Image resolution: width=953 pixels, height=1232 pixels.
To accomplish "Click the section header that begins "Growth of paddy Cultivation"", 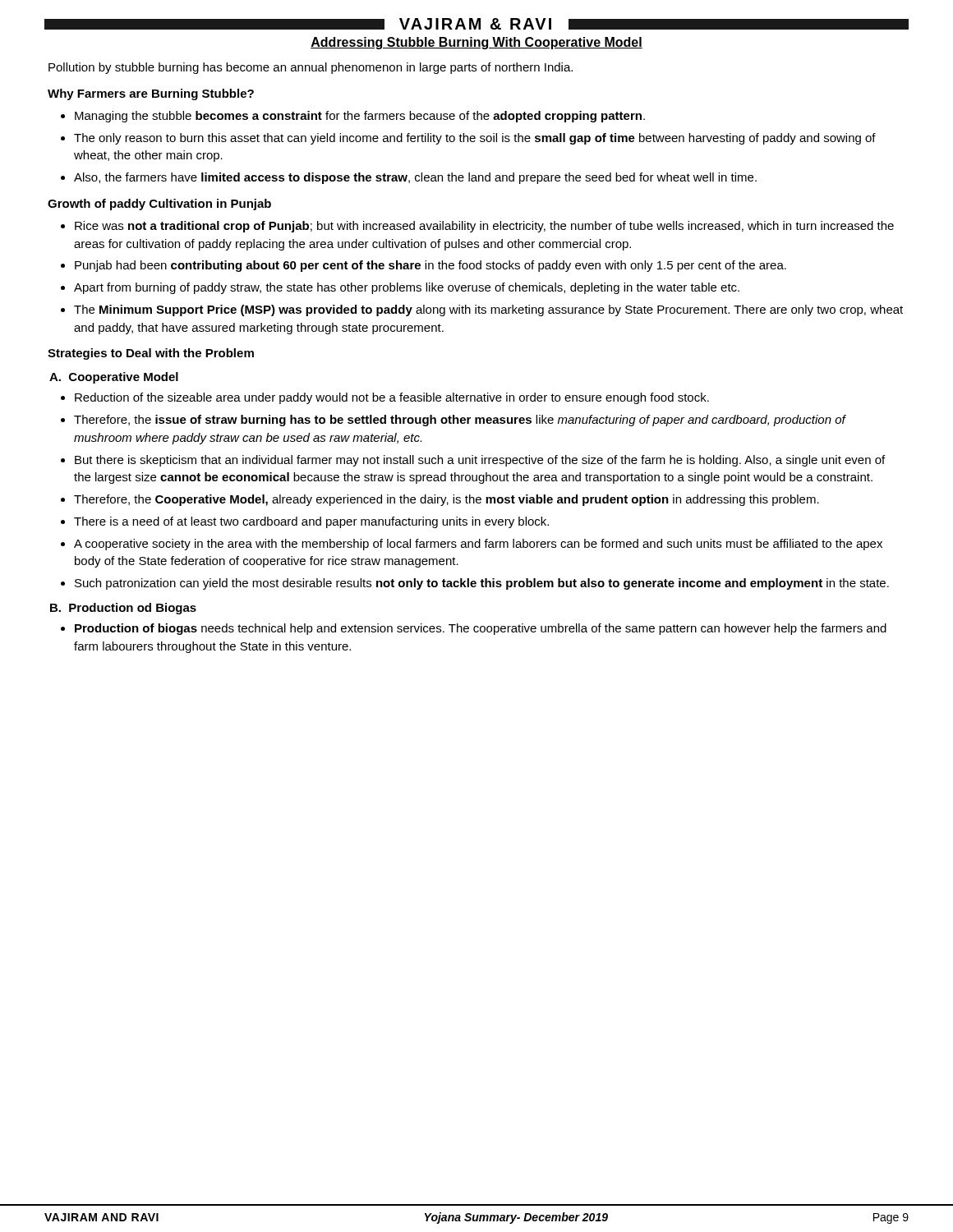I will coord(160,203).
